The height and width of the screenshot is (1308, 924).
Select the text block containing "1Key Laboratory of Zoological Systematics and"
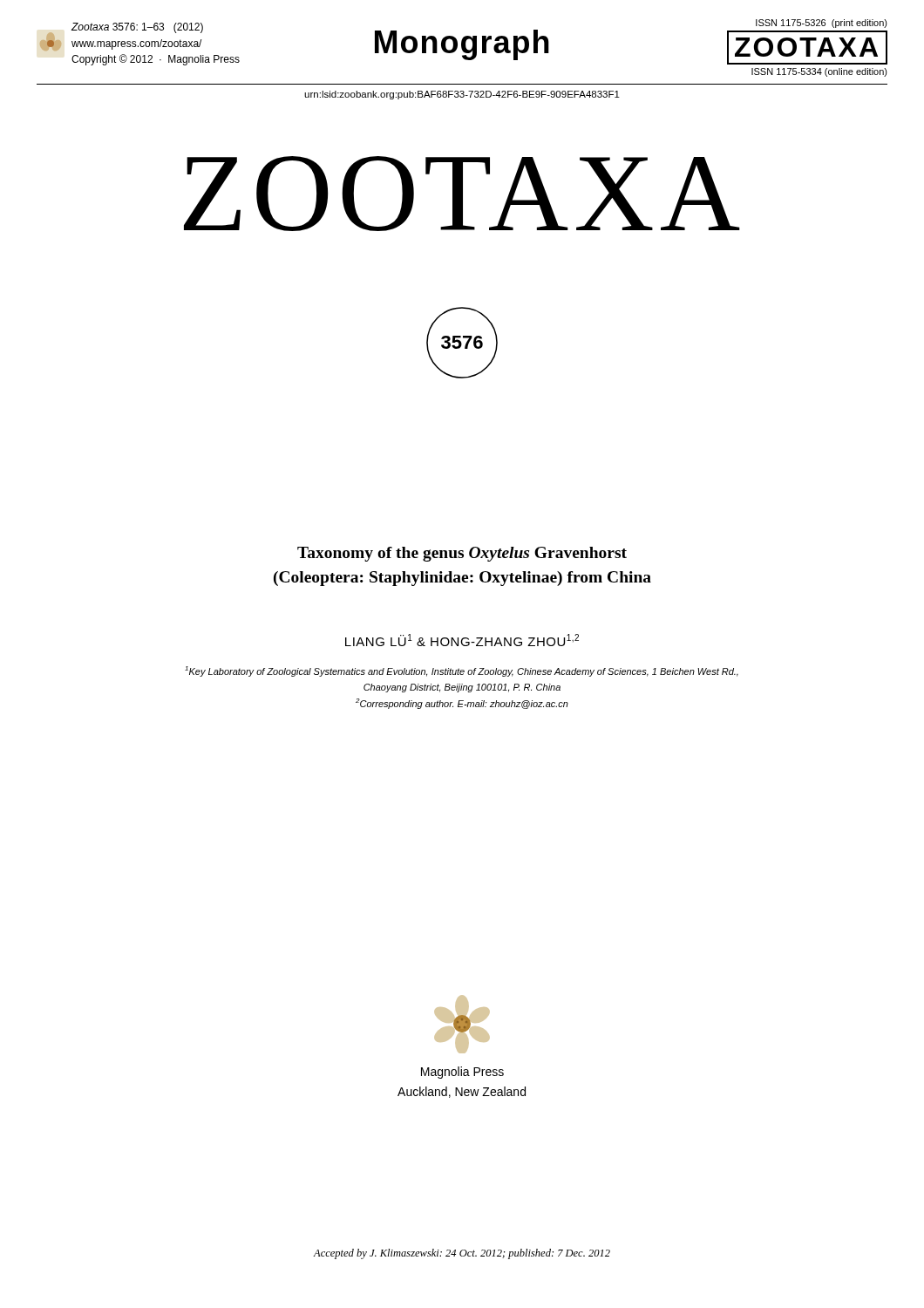[x=462, y=687]
